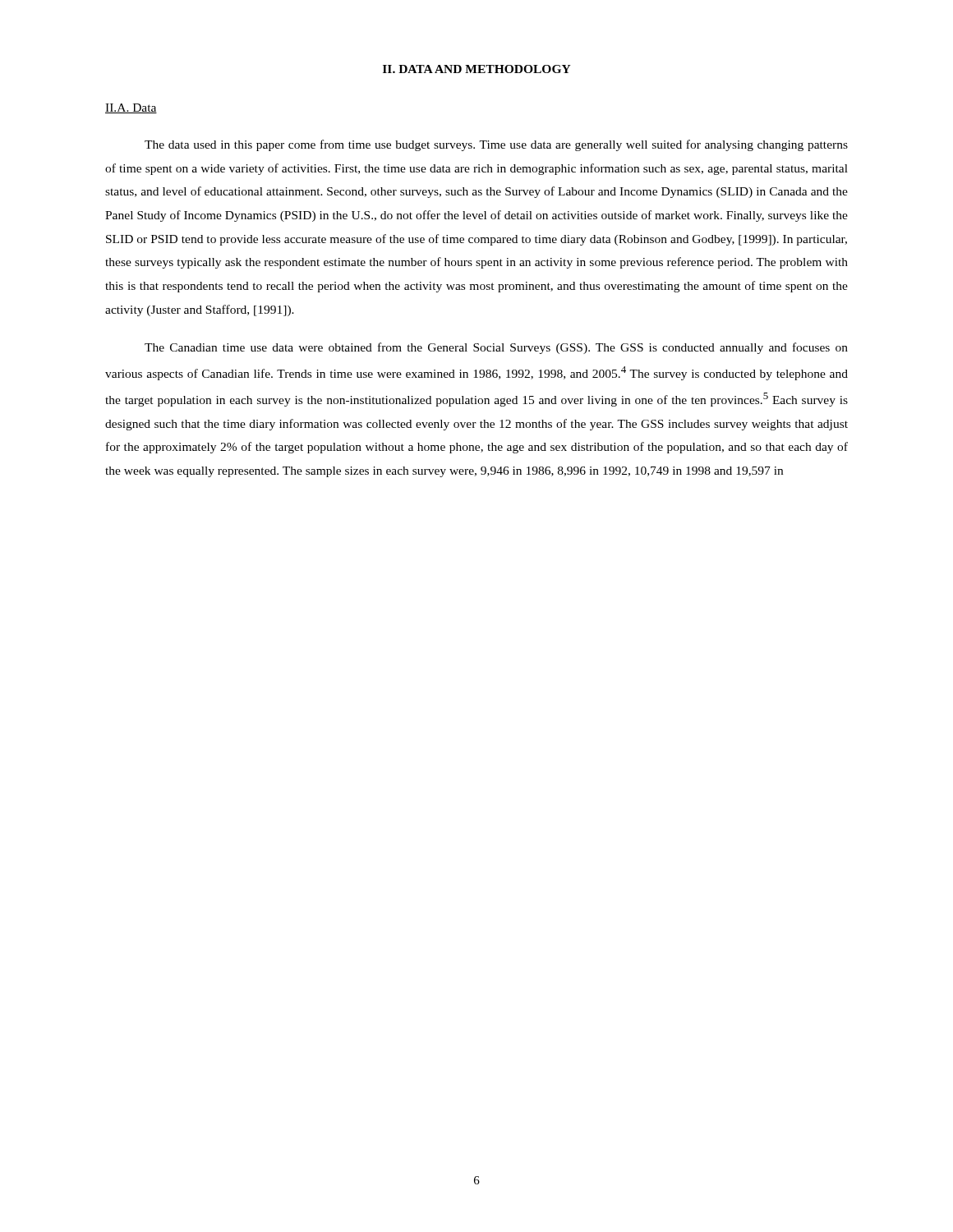Click on the text block that says "The Canadian time"
The image size is (953, 1232).
click(476, 409)
